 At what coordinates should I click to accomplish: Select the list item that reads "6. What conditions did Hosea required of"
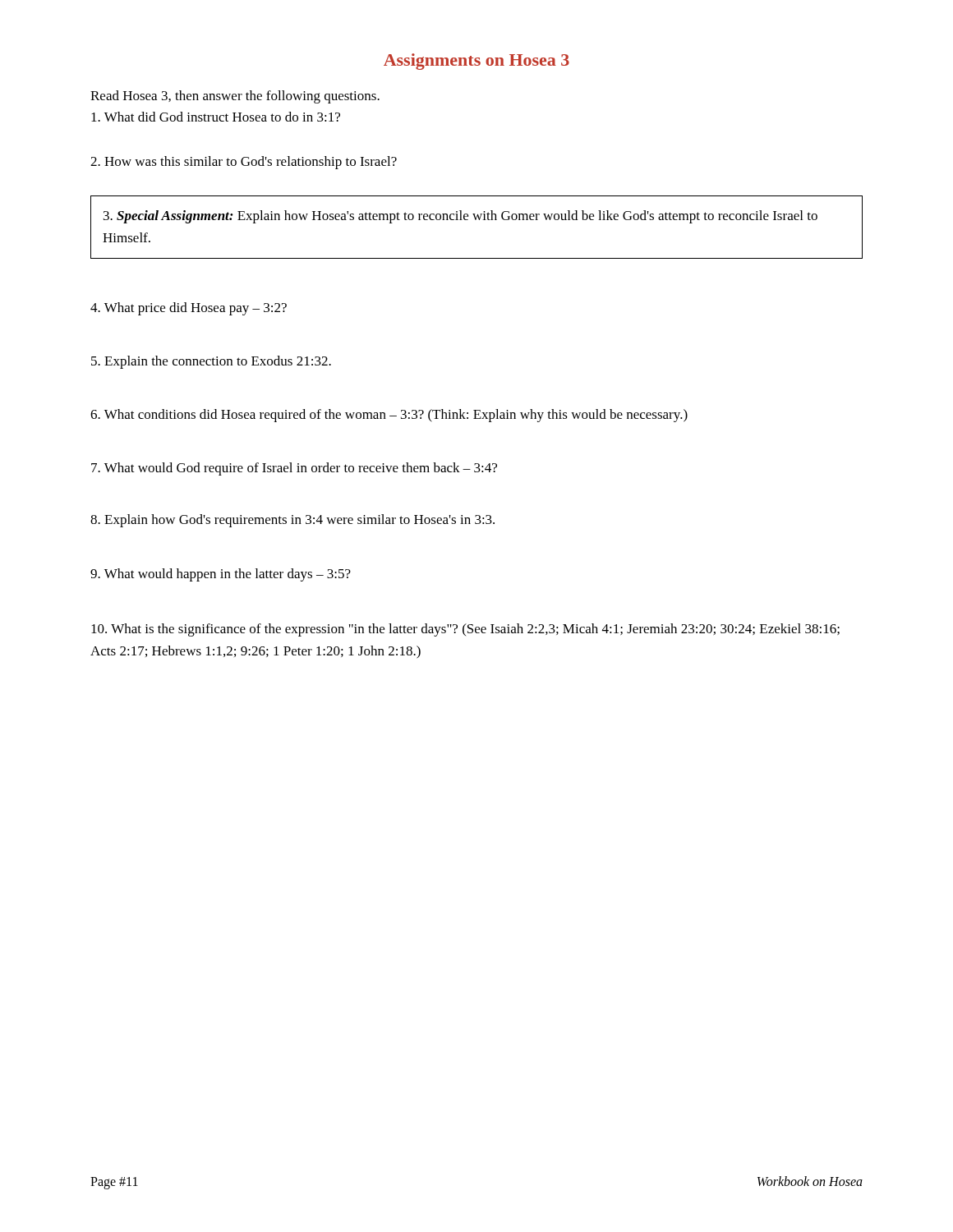pyautogui.click(x=389, y=414)
